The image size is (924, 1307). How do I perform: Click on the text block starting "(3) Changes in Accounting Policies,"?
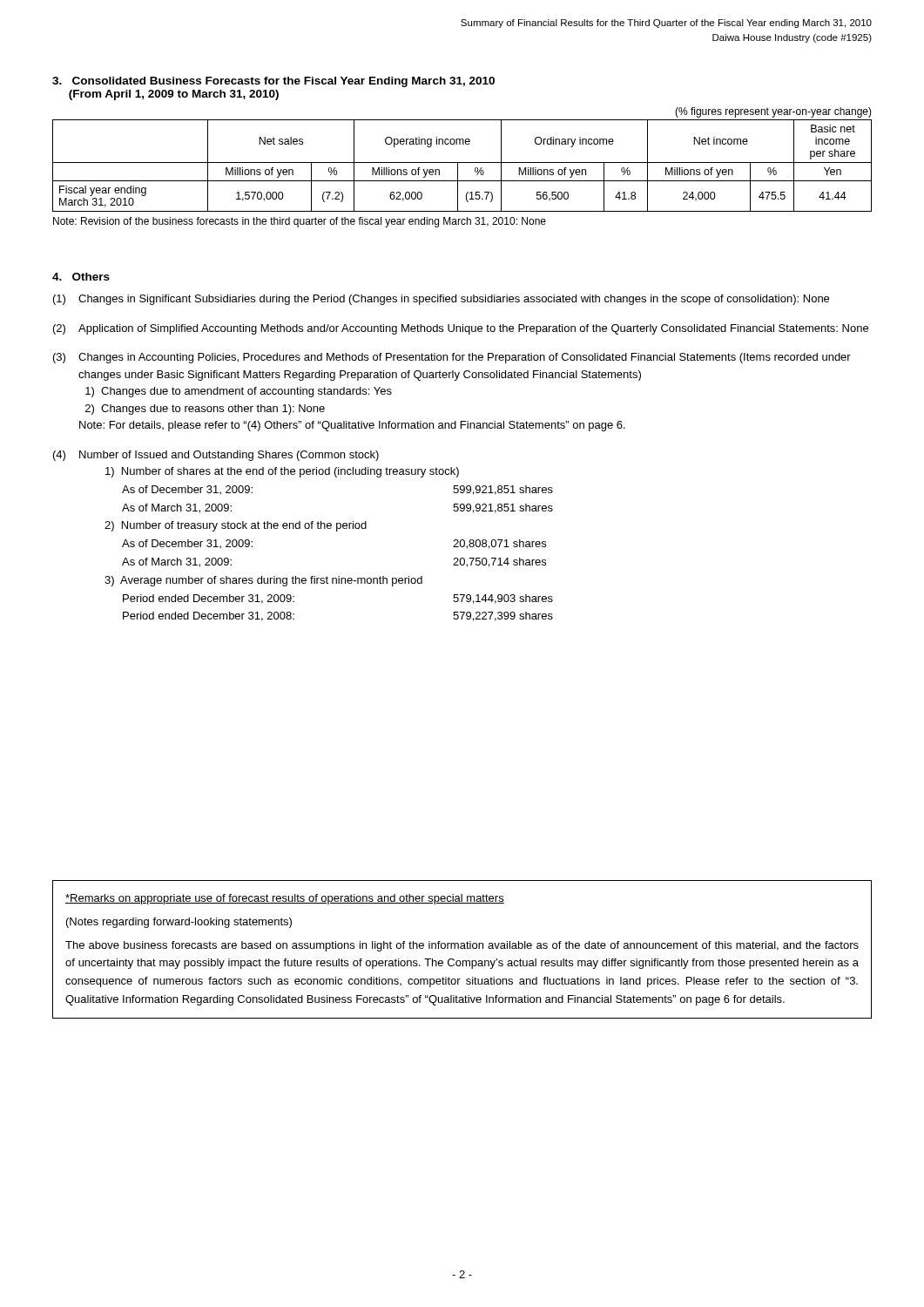pyautogui.click(x=452, y=358)
